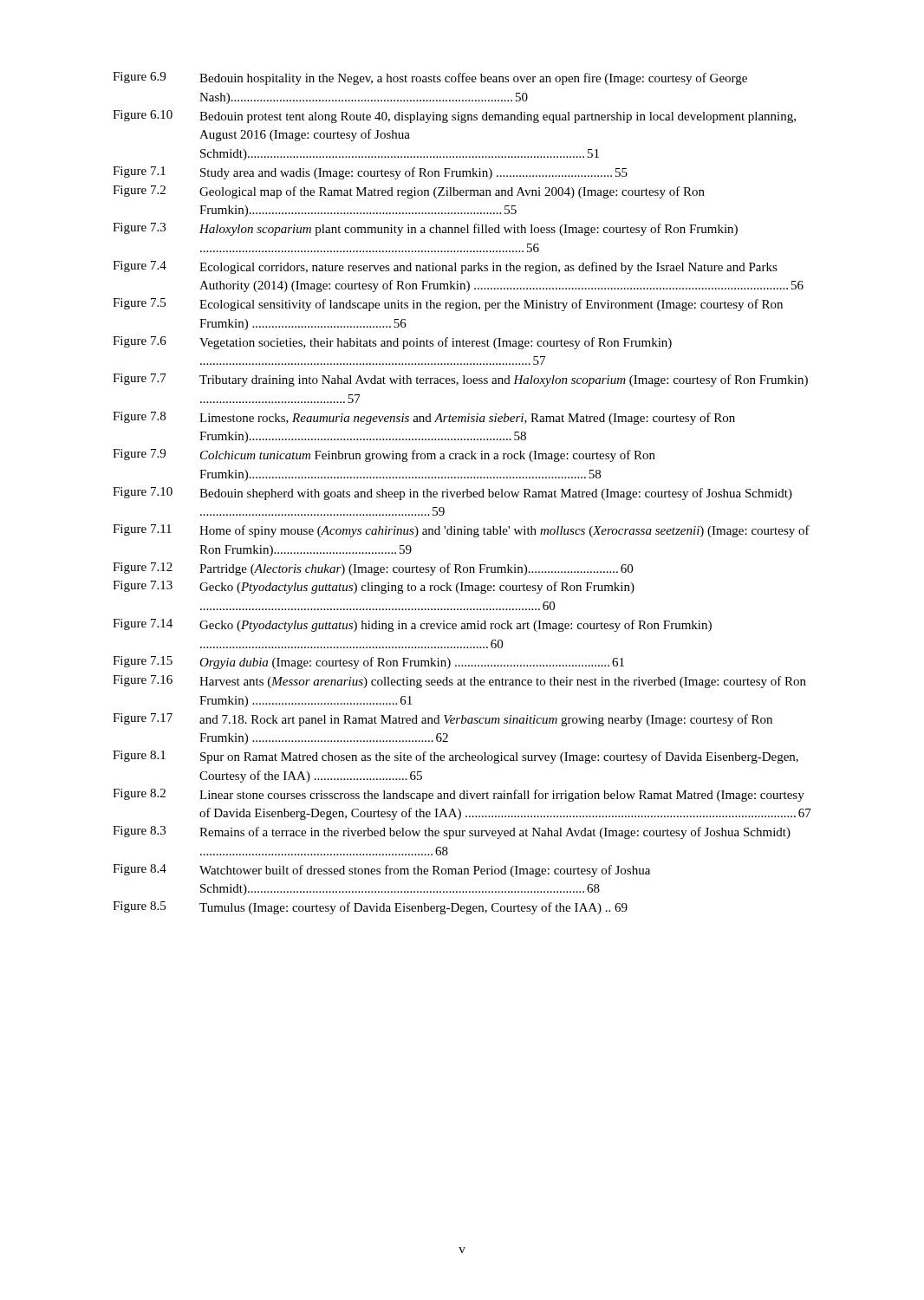Navigate to the block starting "Figure 7.10 Bedouin"
Image resolution: width=924 pixels, height=1300 pixels.
(x=462, y=503)
